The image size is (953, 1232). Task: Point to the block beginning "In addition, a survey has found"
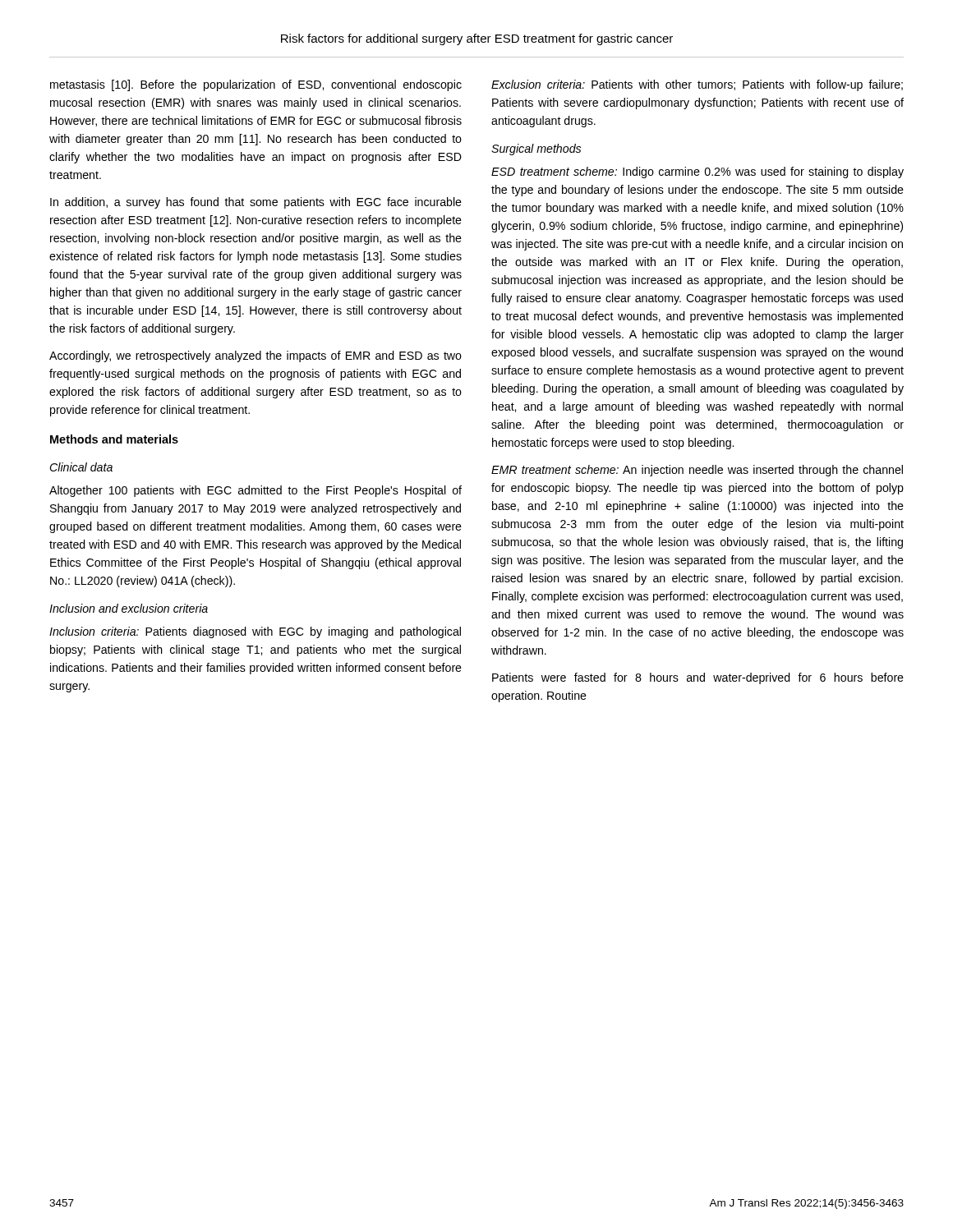point(255,265)
